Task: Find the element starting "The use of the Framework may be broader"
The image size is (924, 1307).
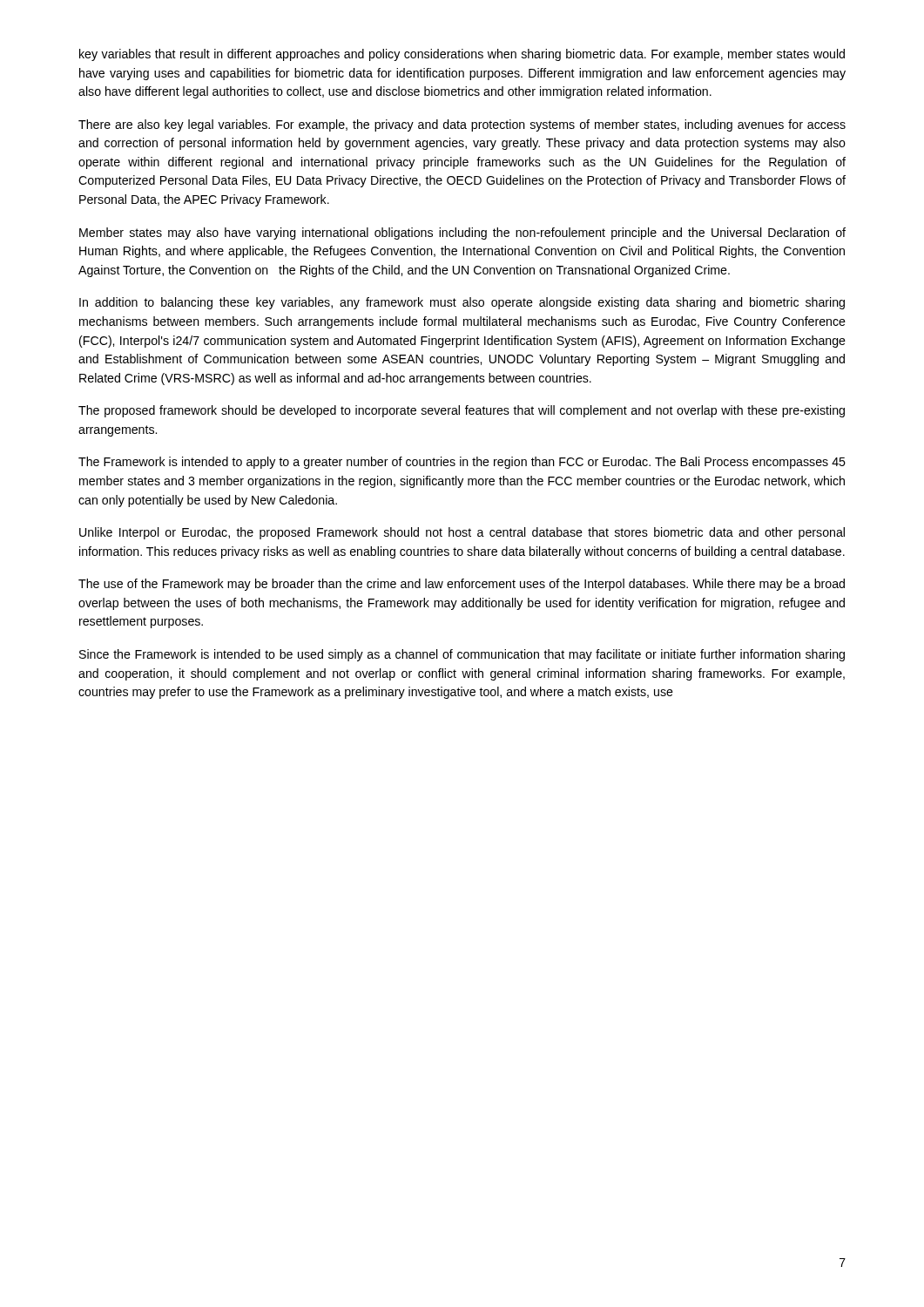Action: 462,603
